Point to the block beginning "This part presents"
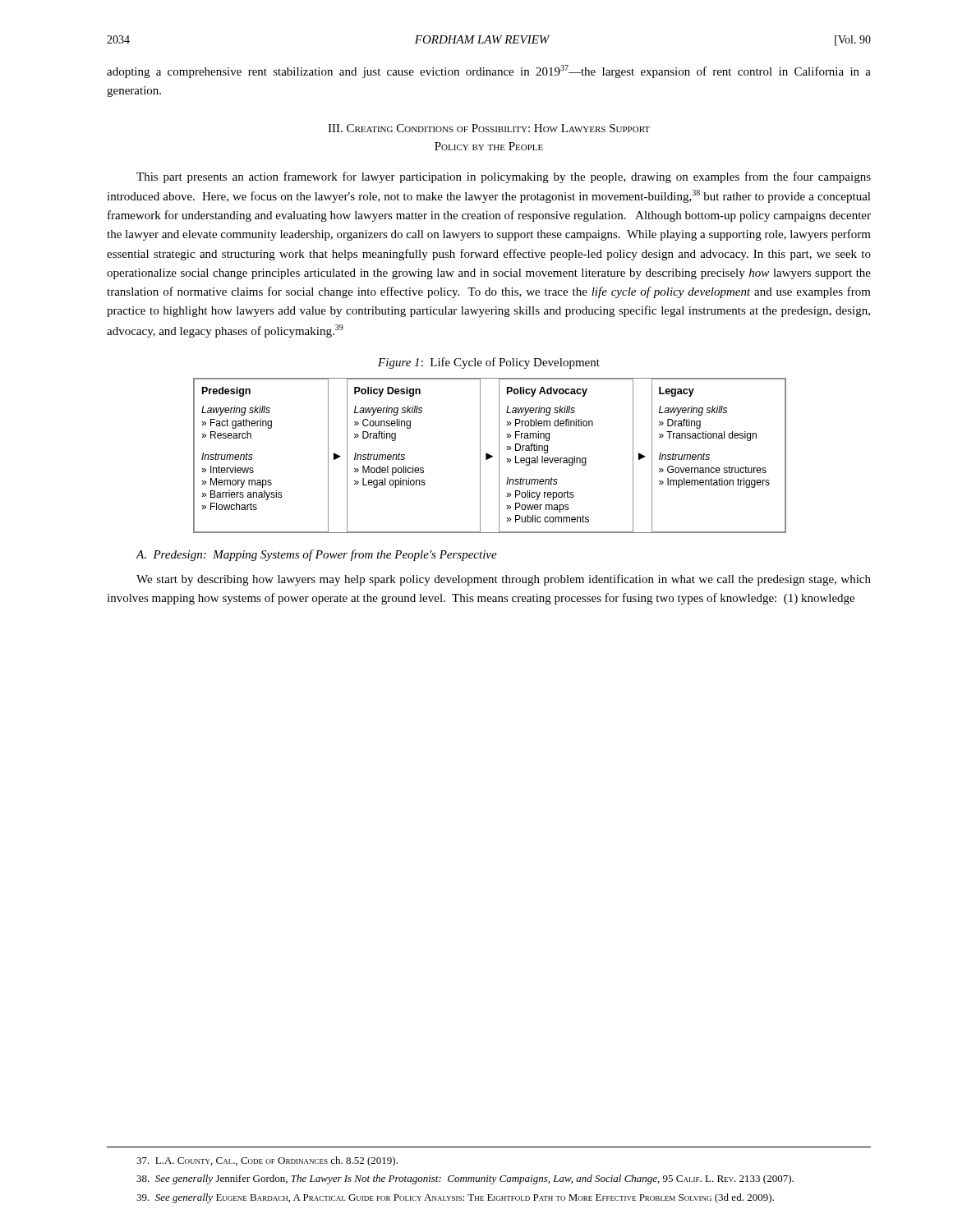This screenshot has height=1232, width=953. tap(489, 253)
